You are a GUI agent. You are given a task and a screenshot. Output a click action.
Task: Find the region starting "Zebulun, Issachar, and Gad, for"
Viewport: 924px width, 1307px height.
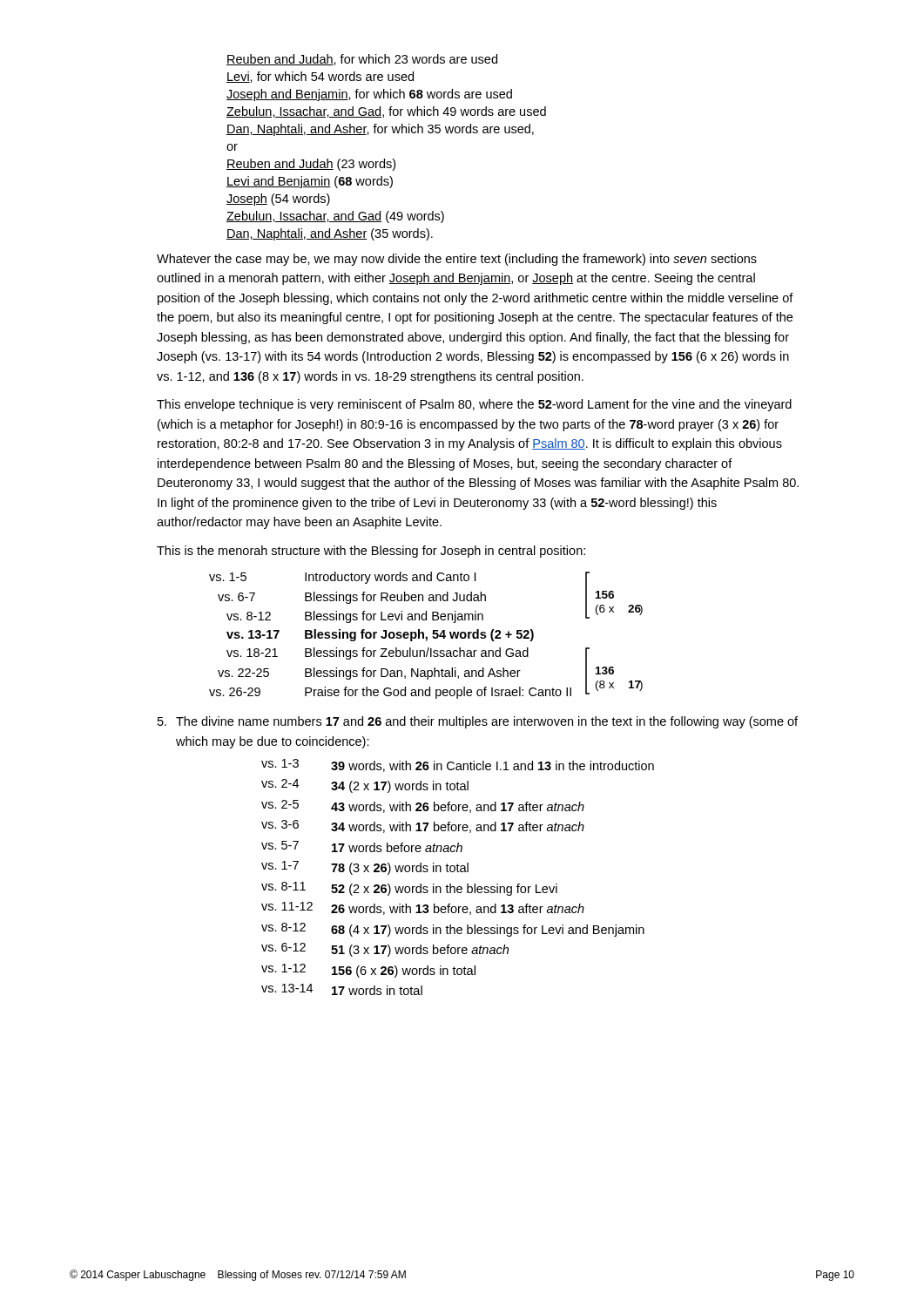[387, 112]
